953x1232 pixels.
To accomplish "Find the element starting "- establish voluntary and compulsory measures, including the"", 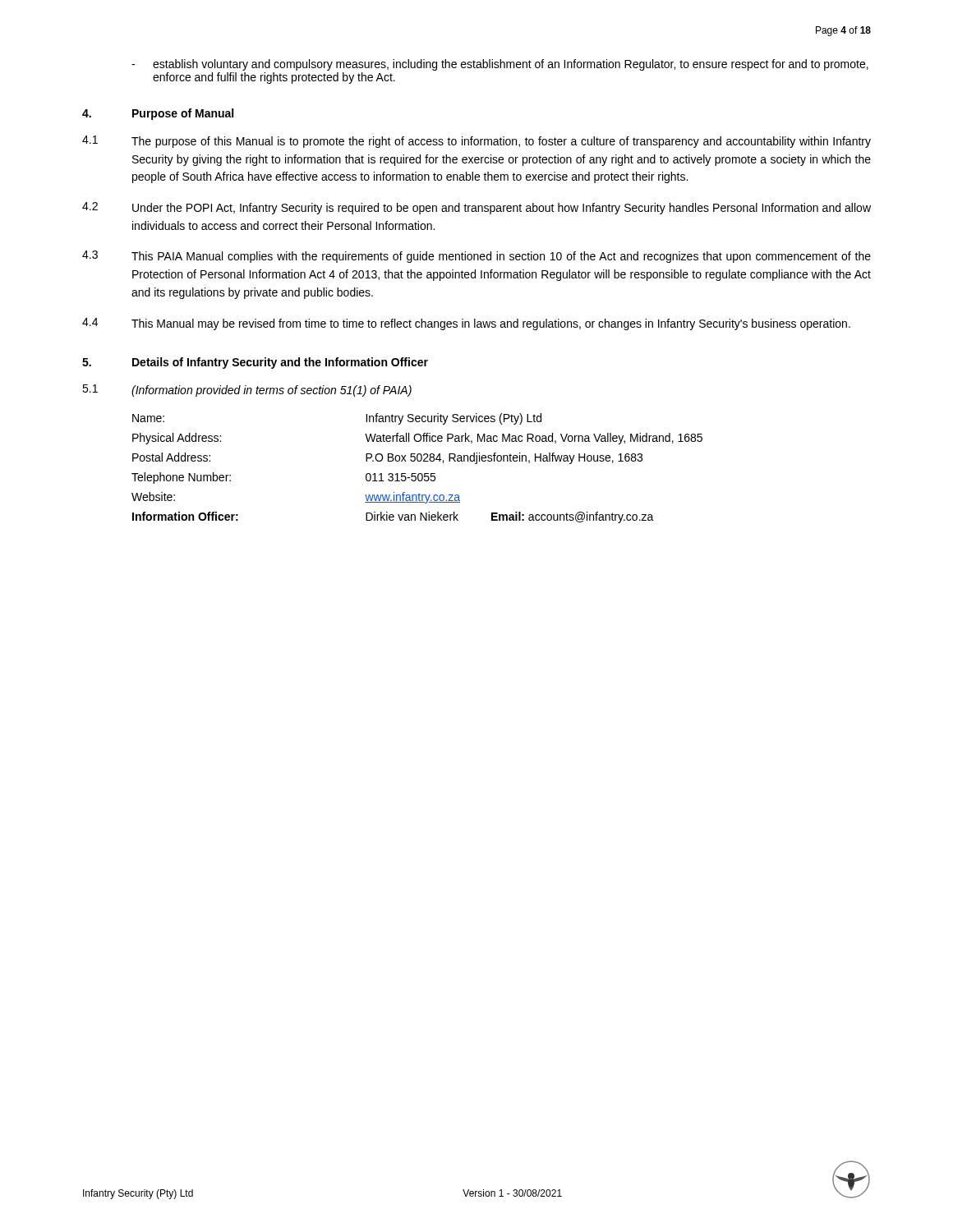I will [x=501, y=71].
